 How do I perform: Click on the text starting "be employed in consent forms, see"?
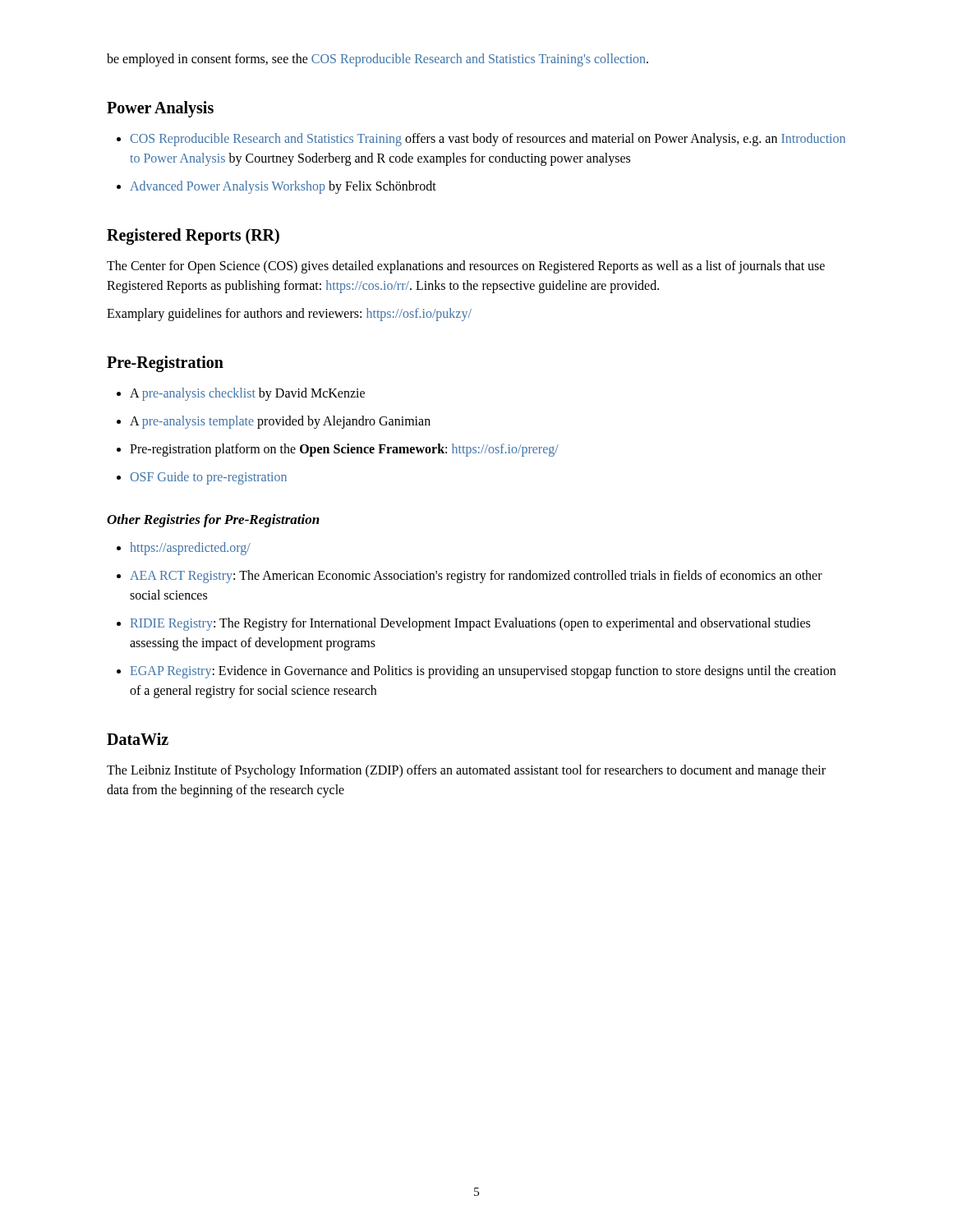pyautogui.click(x=378, y=59)
